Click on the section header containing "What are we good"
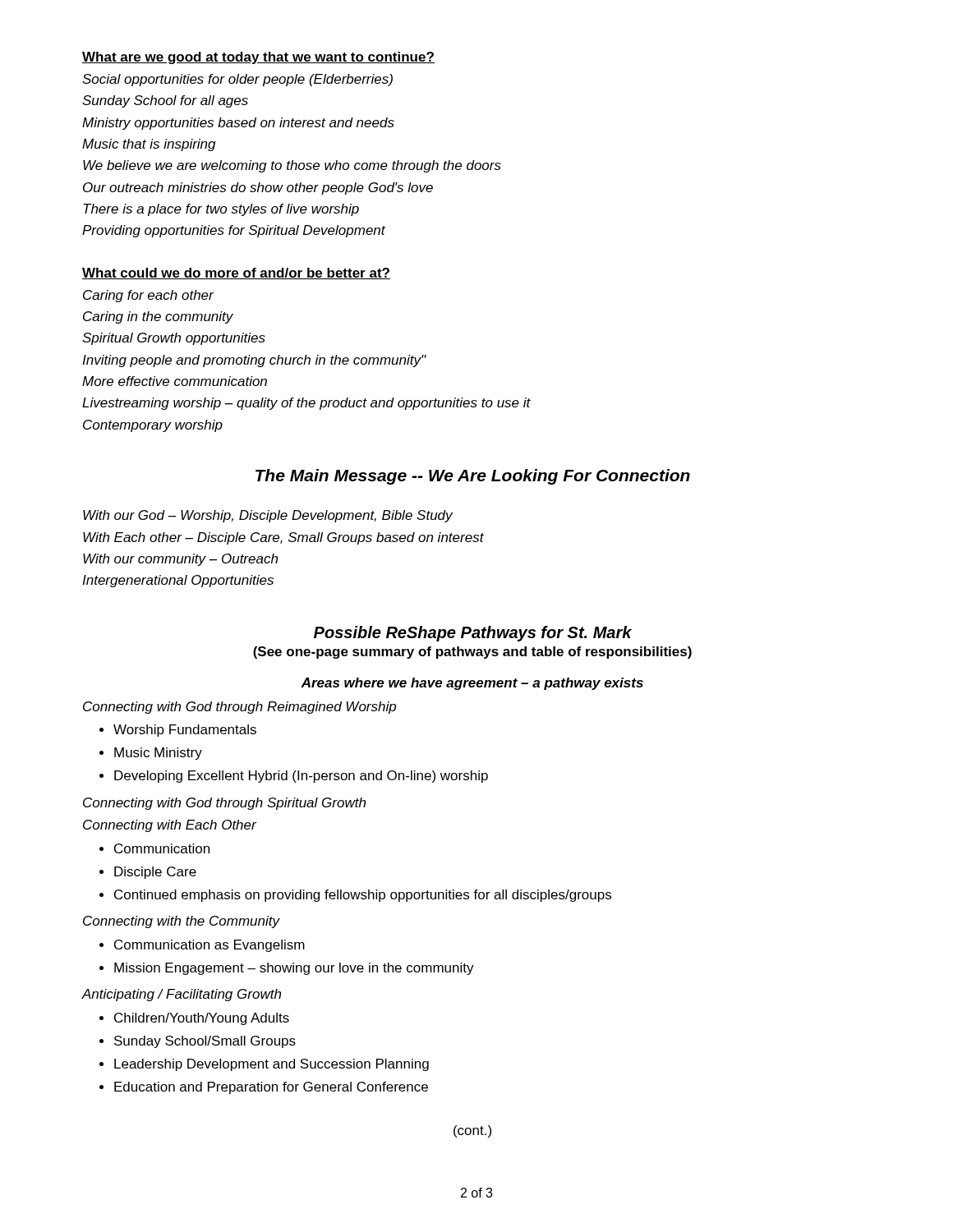 258,57
